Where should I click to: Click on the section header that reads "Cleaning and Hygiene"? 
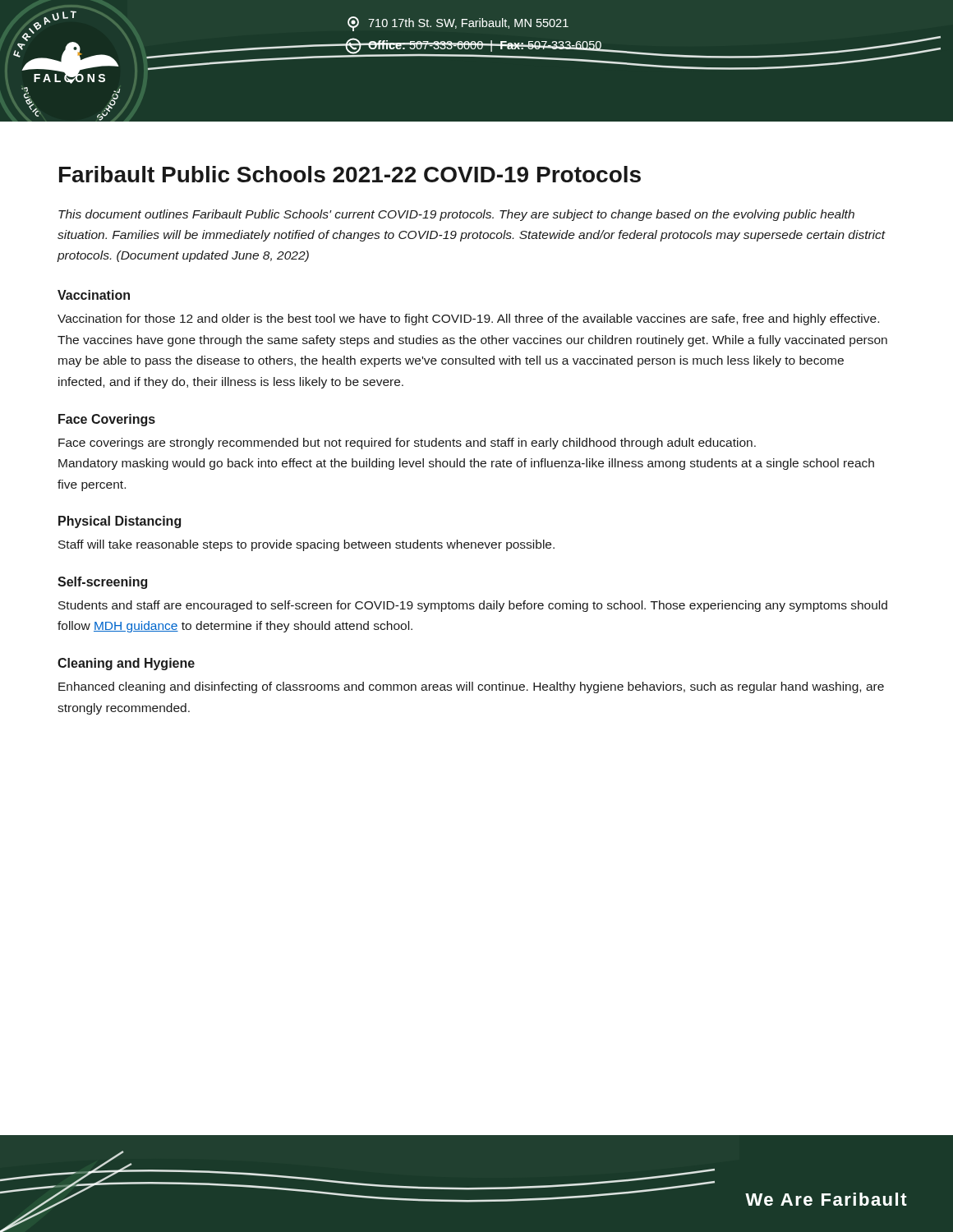(x=126, y=663)
